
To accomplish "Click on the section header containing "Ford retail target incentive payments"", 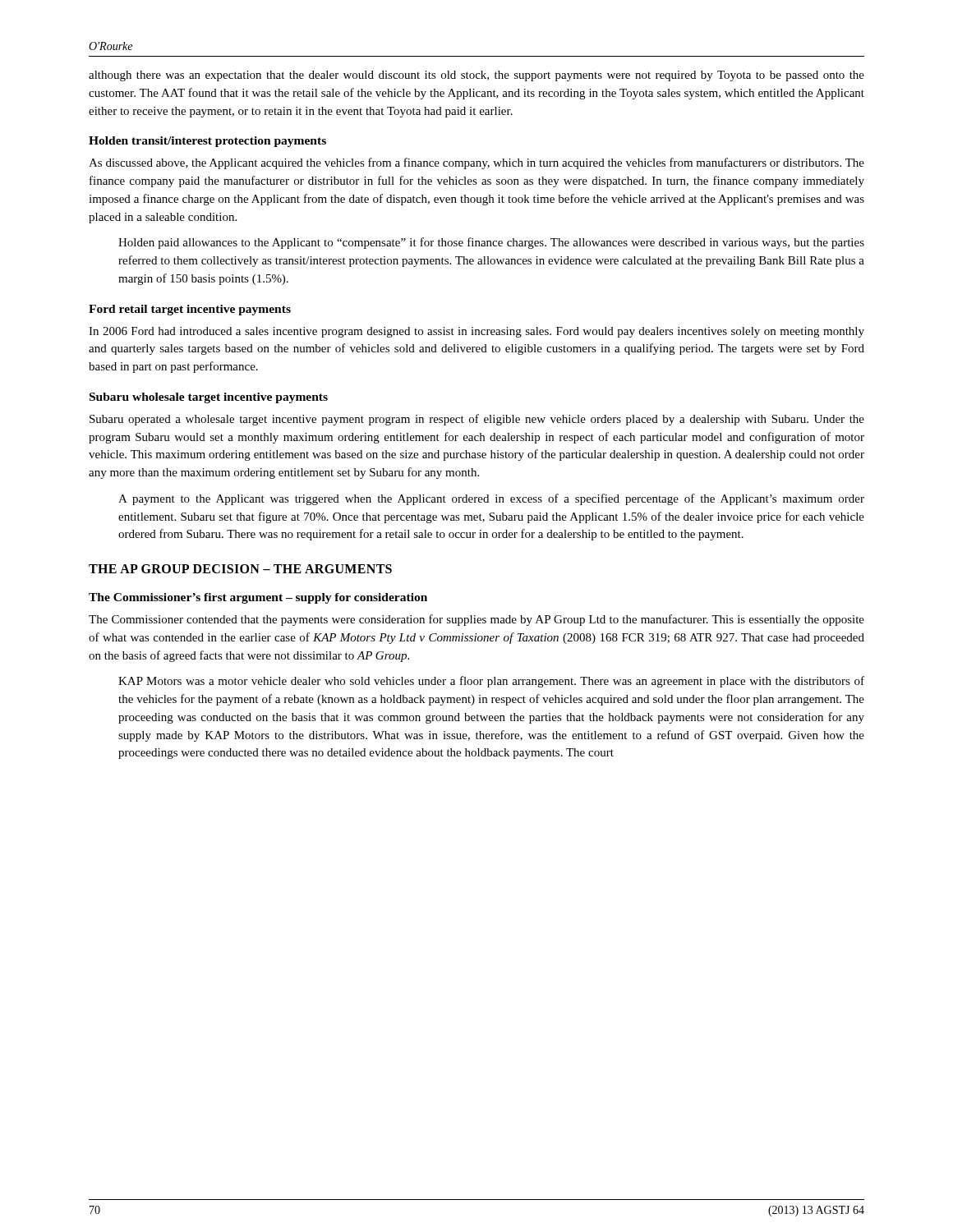I will [190, 308].
